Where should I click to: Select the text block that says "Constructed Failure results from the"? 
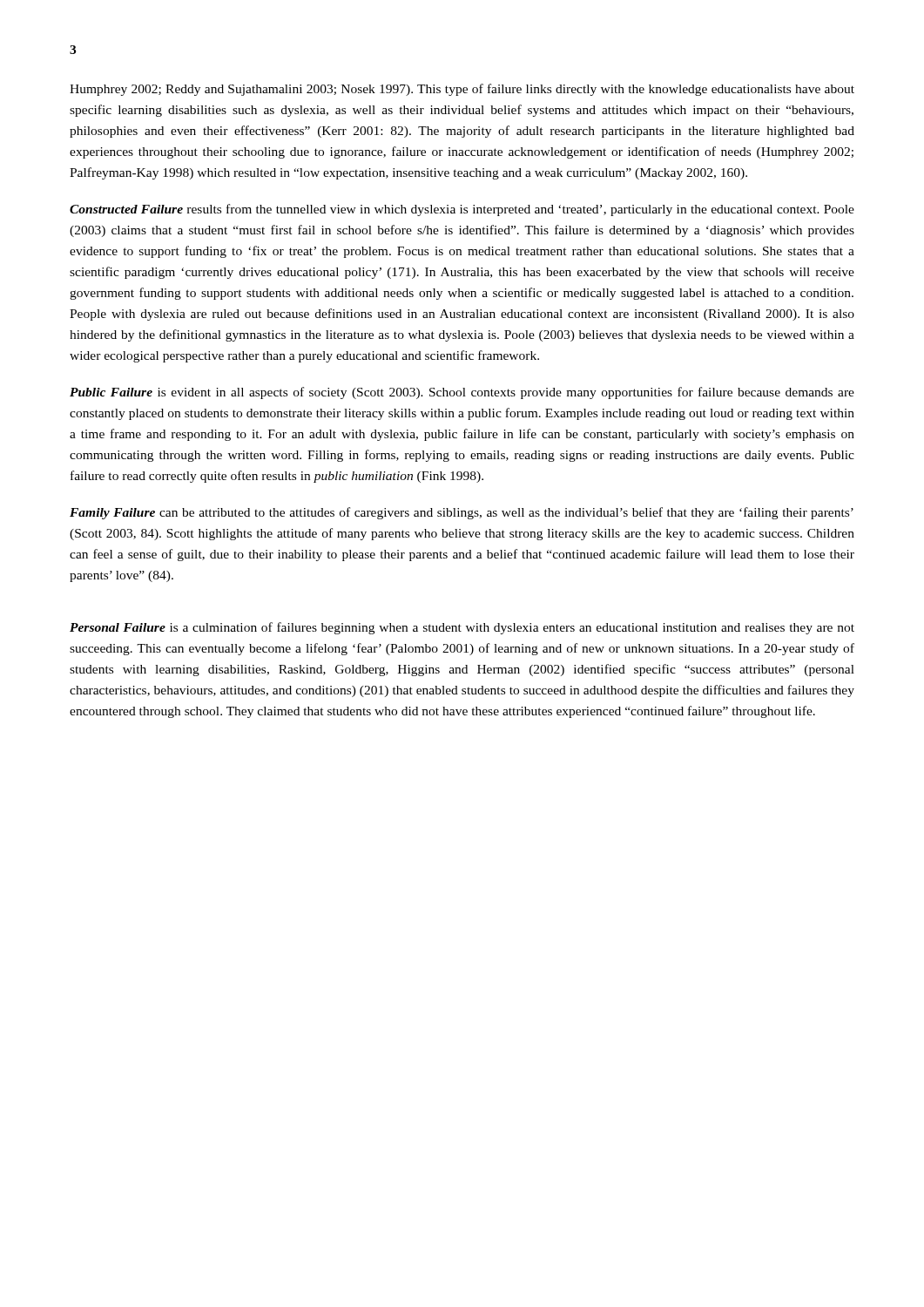tap(462, 282)
